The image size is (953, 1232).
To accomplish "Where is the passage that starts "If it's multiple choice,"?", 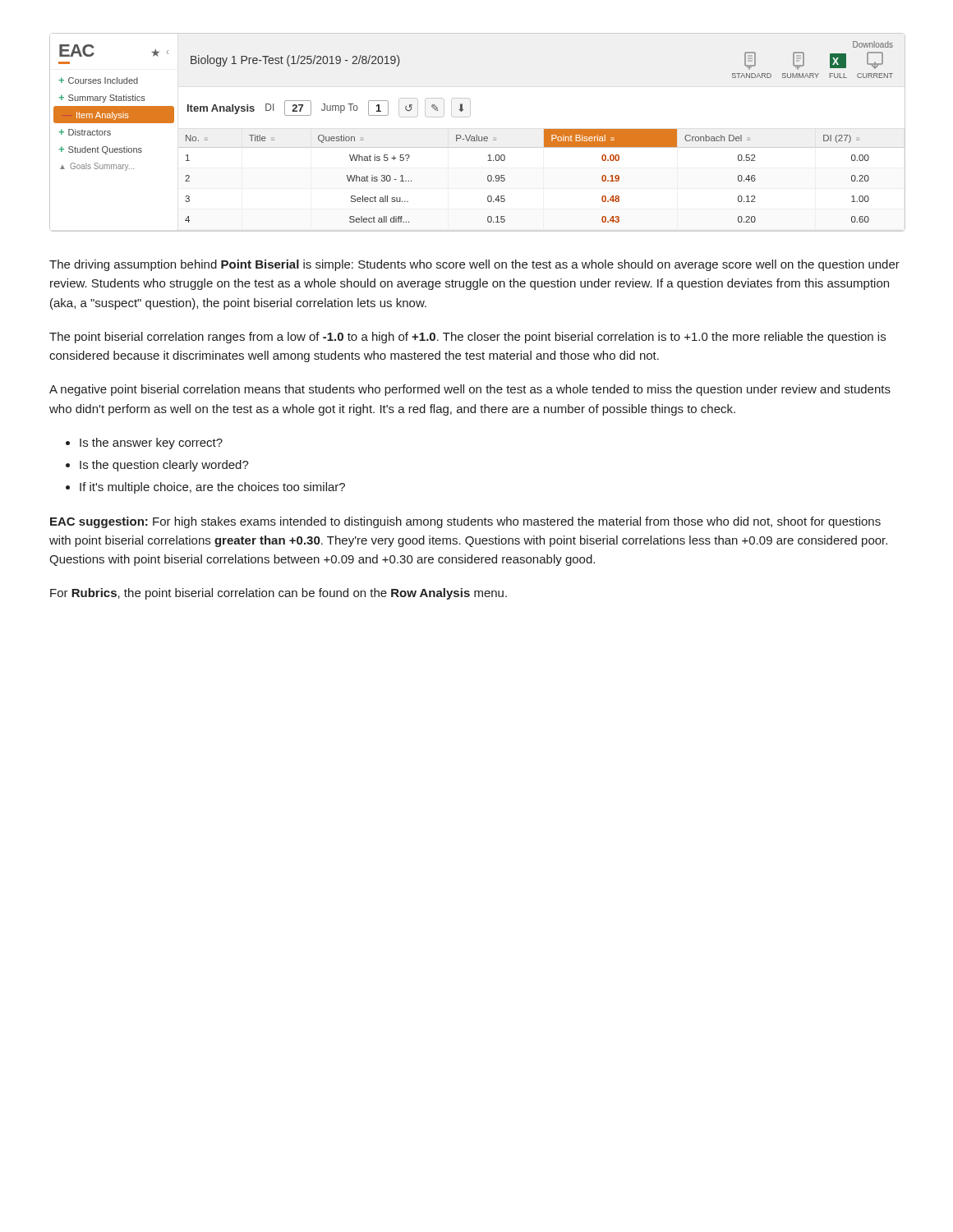I will pyautogui.click(x=212, y=487).
